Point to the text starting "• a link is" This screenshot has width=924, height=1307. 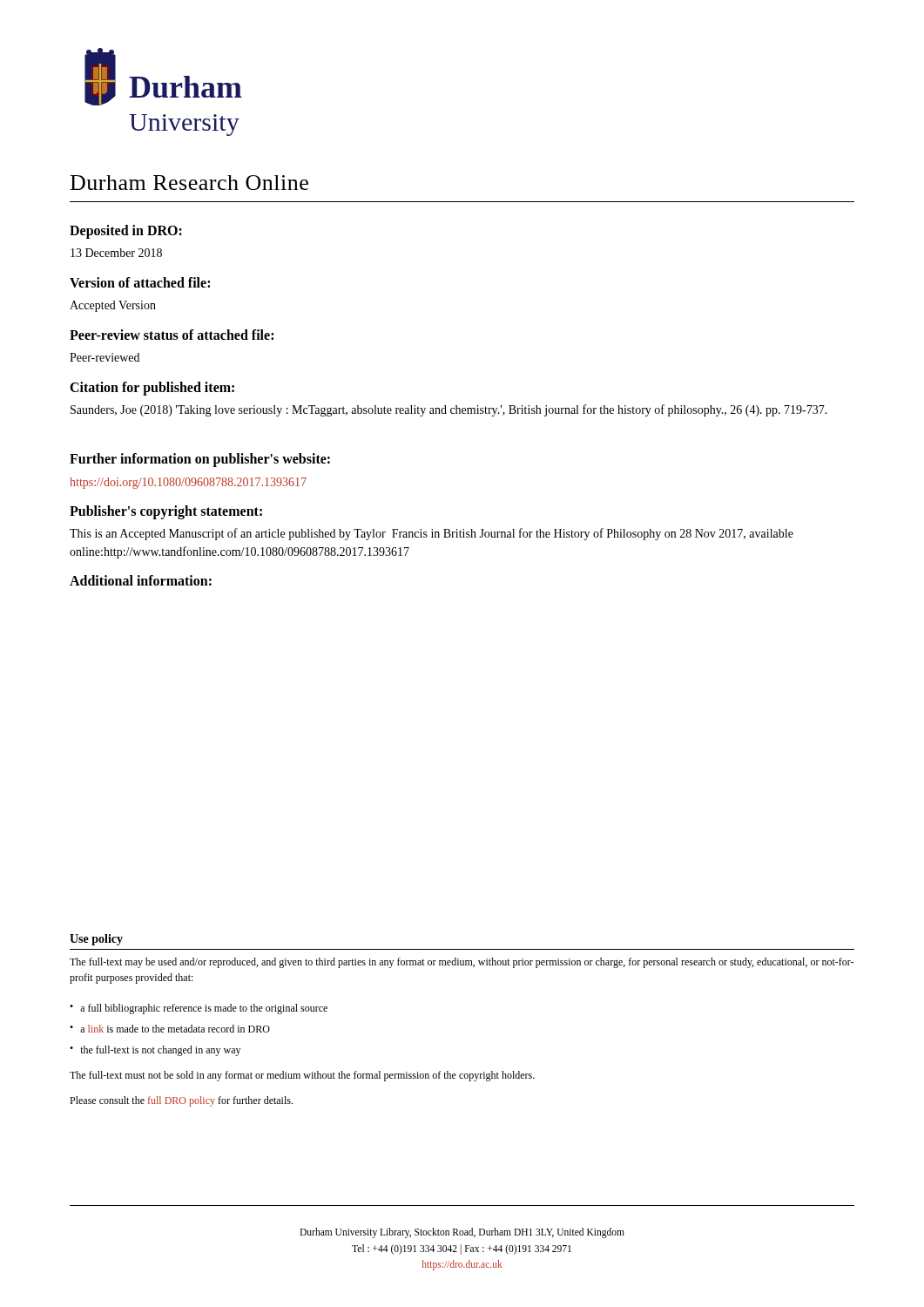[x=170, y=1029]
